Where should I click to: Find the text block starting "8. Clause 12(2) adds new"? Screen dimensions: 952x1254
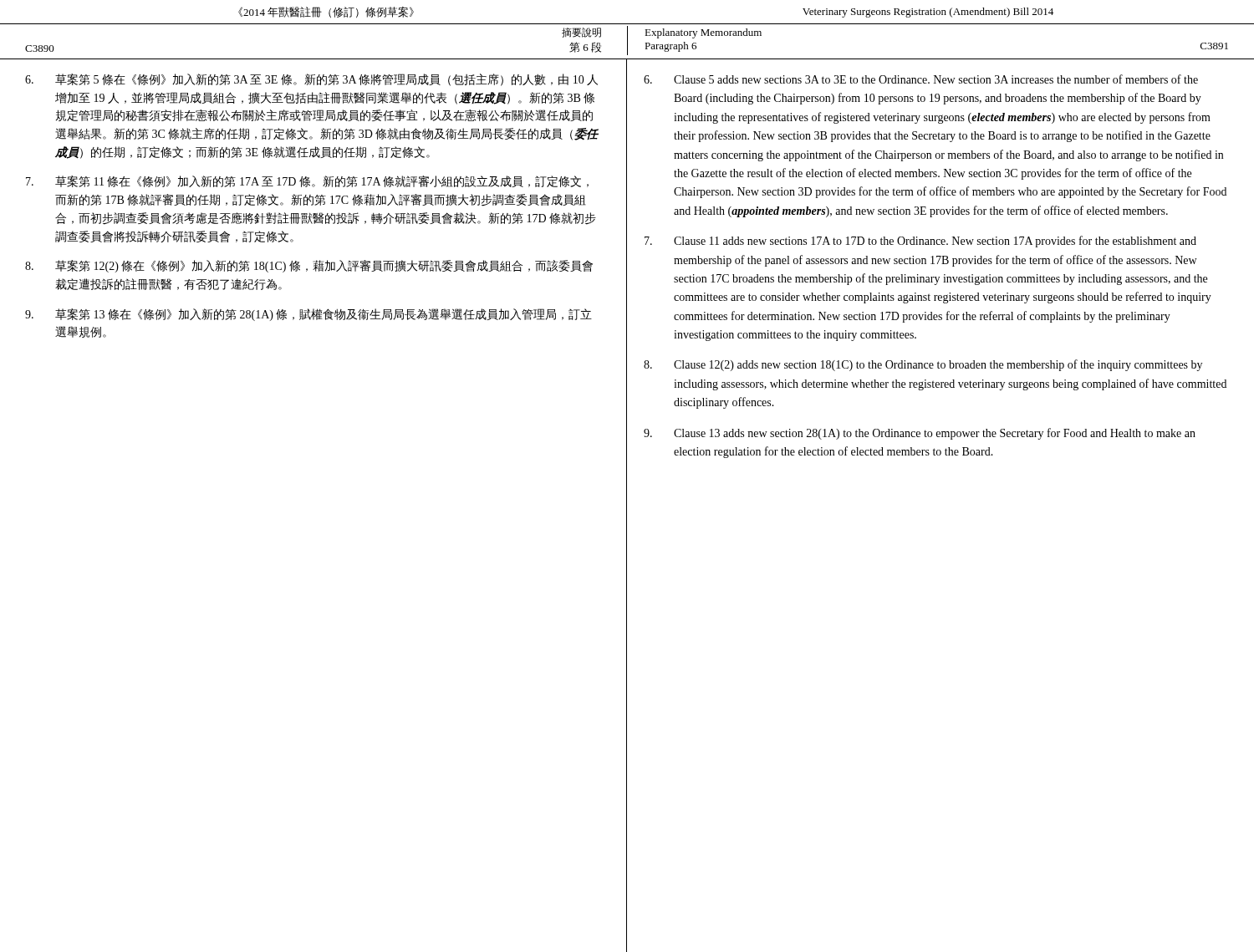pyautogui.click(x=936, y=385)
